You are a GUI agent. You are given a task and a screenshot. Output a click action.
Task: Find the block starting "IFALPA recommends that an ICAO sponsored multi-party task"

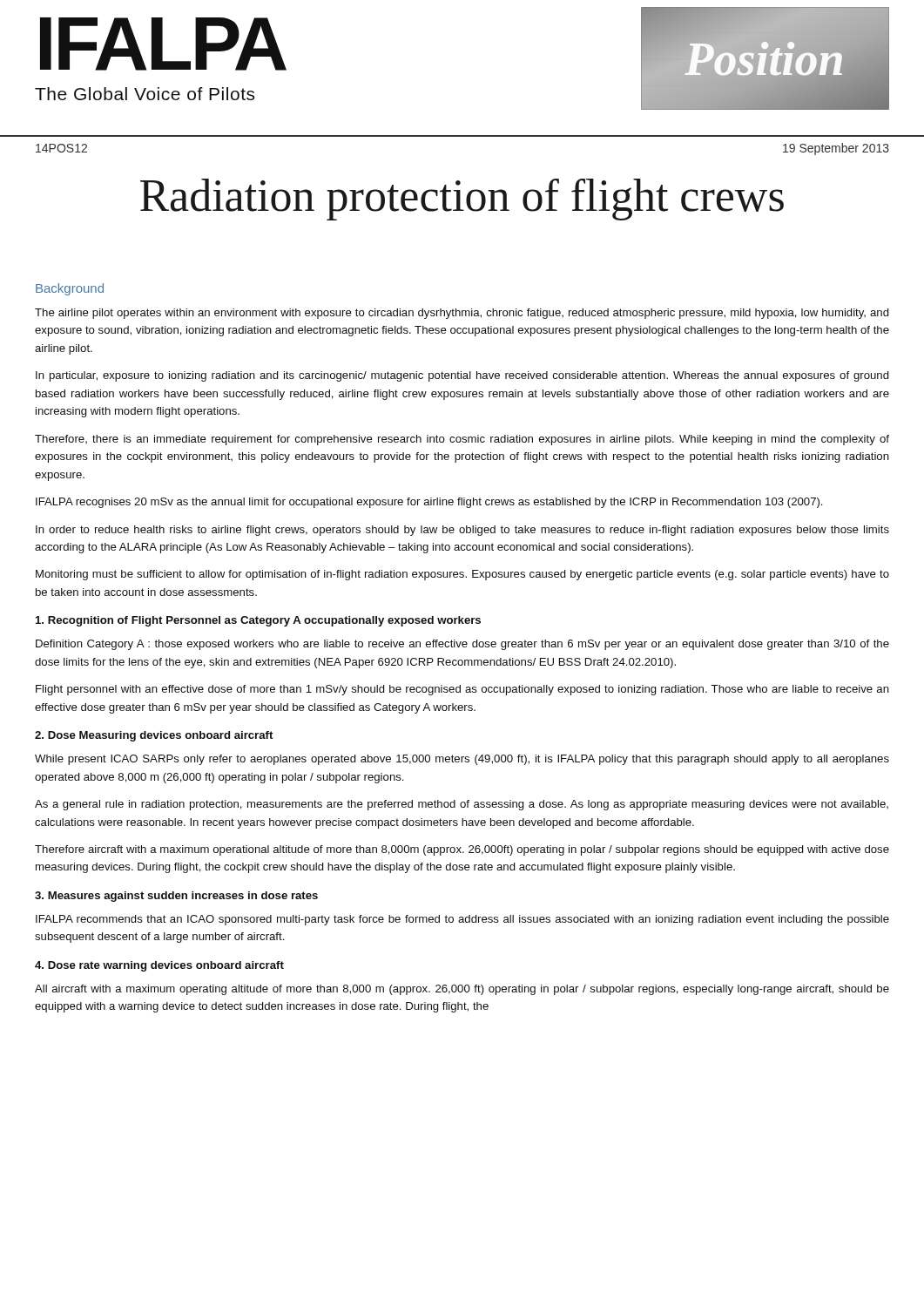tap(462, 928)
